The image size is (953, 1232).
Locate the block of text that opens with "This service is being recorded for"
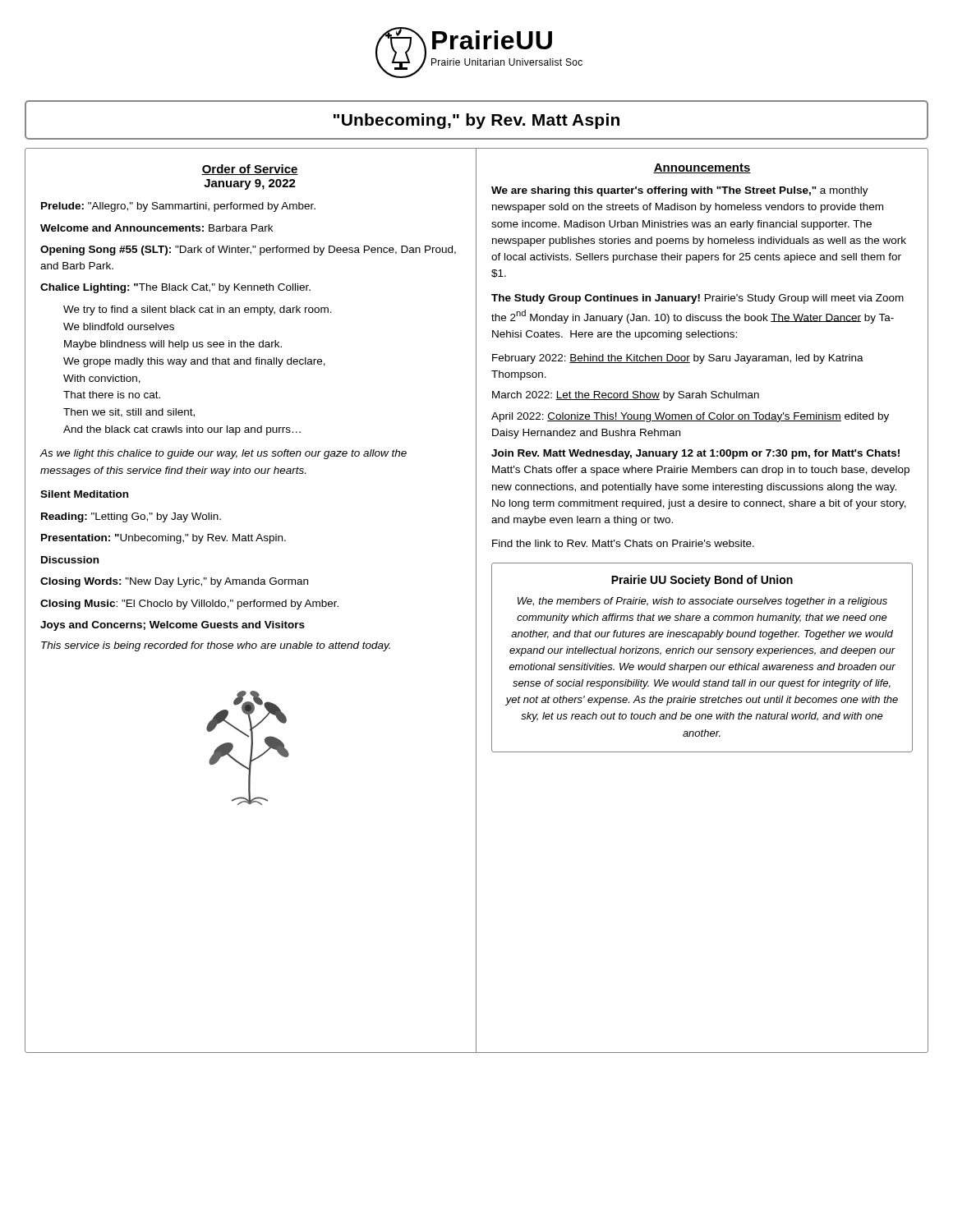click(250, 645)
